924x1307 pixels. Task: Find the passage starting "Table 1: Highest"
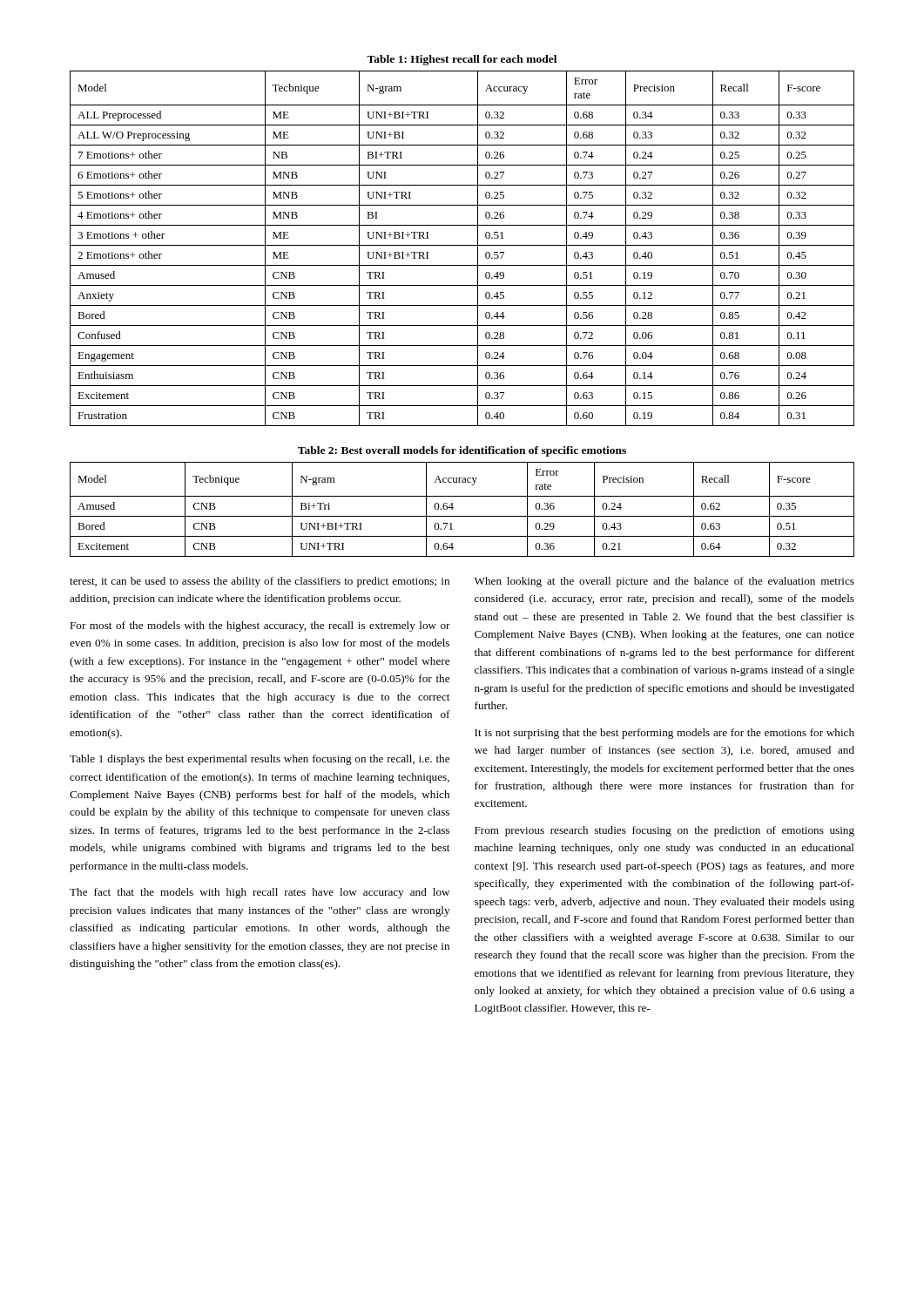pos(462,59)
